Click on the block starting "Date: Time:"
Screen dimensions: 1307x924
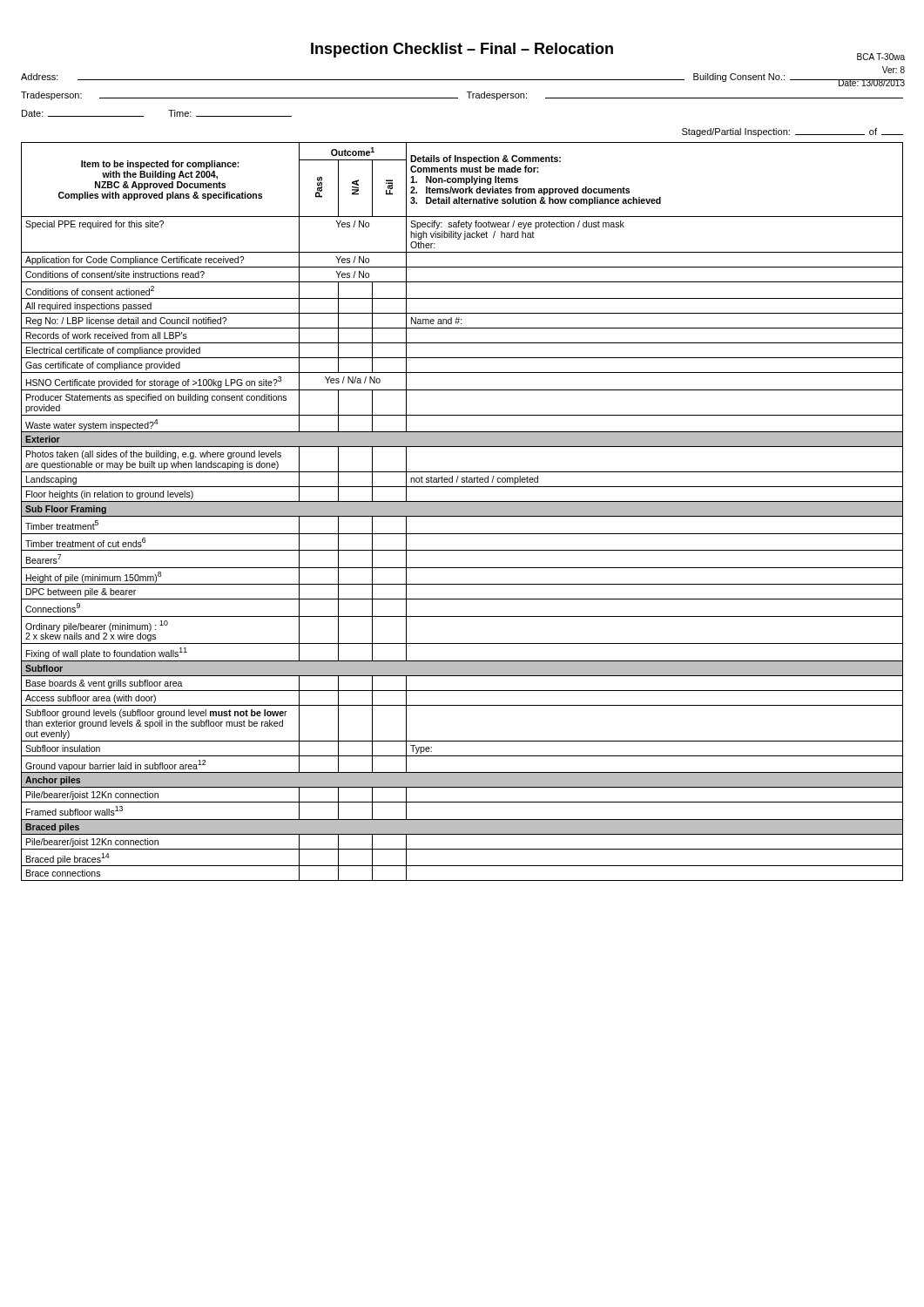coord(32,113)
